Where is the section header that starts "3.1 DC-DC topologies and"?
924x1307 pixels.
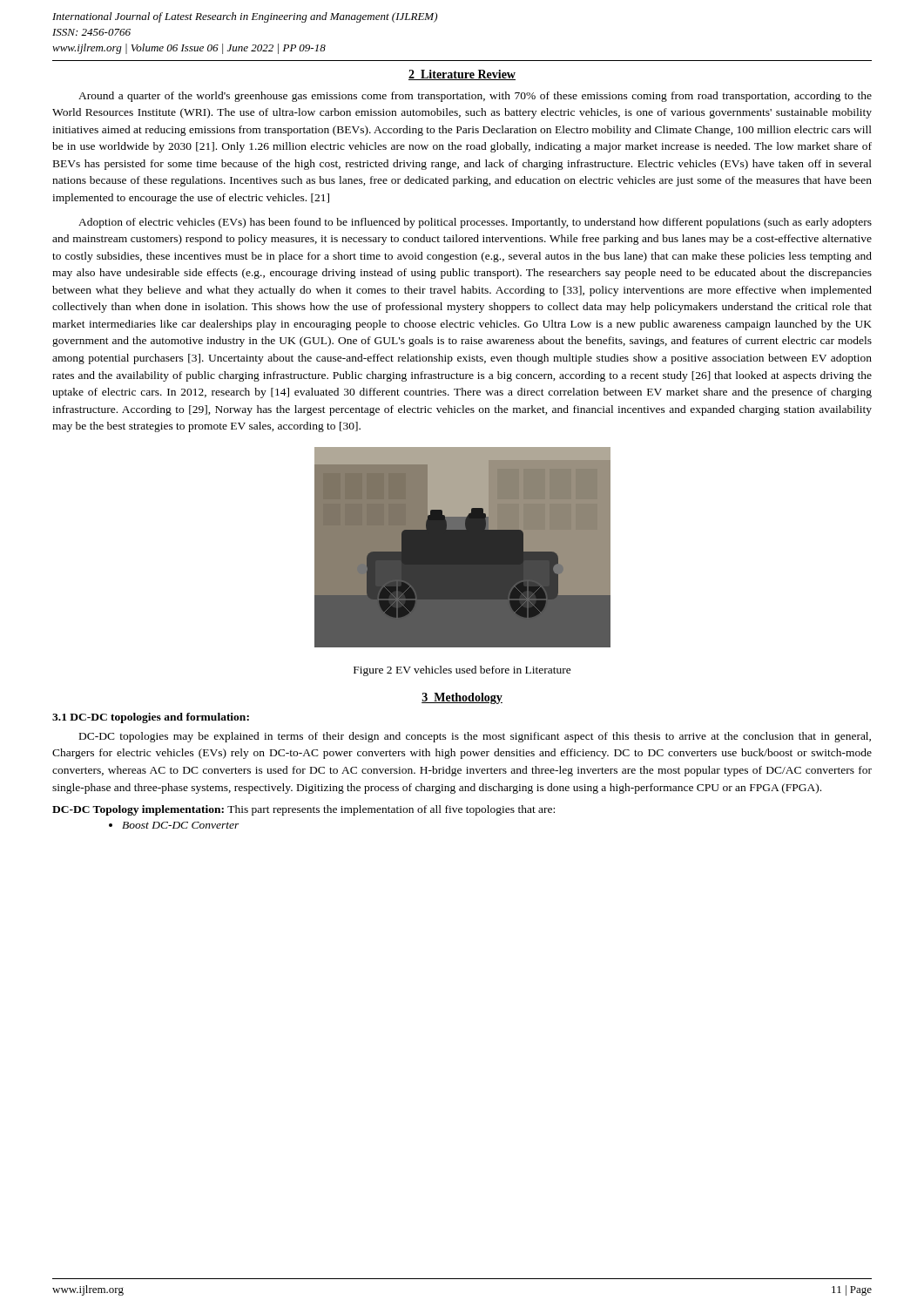click(x=151, y=716)
